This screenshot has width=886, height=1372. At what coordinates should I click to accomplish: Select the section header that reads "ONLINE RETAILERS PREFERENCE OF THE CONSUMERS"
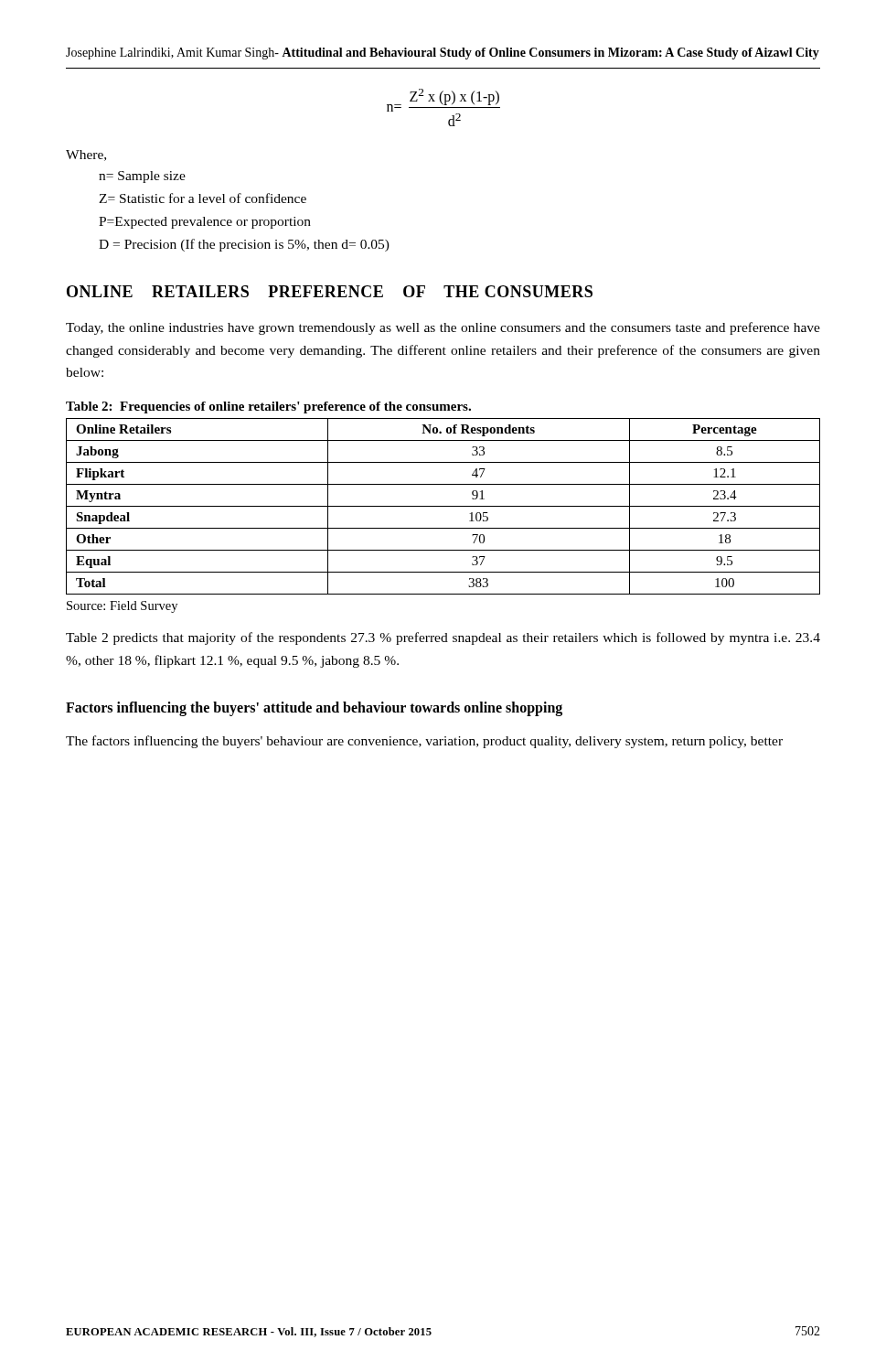pos(330,292)
